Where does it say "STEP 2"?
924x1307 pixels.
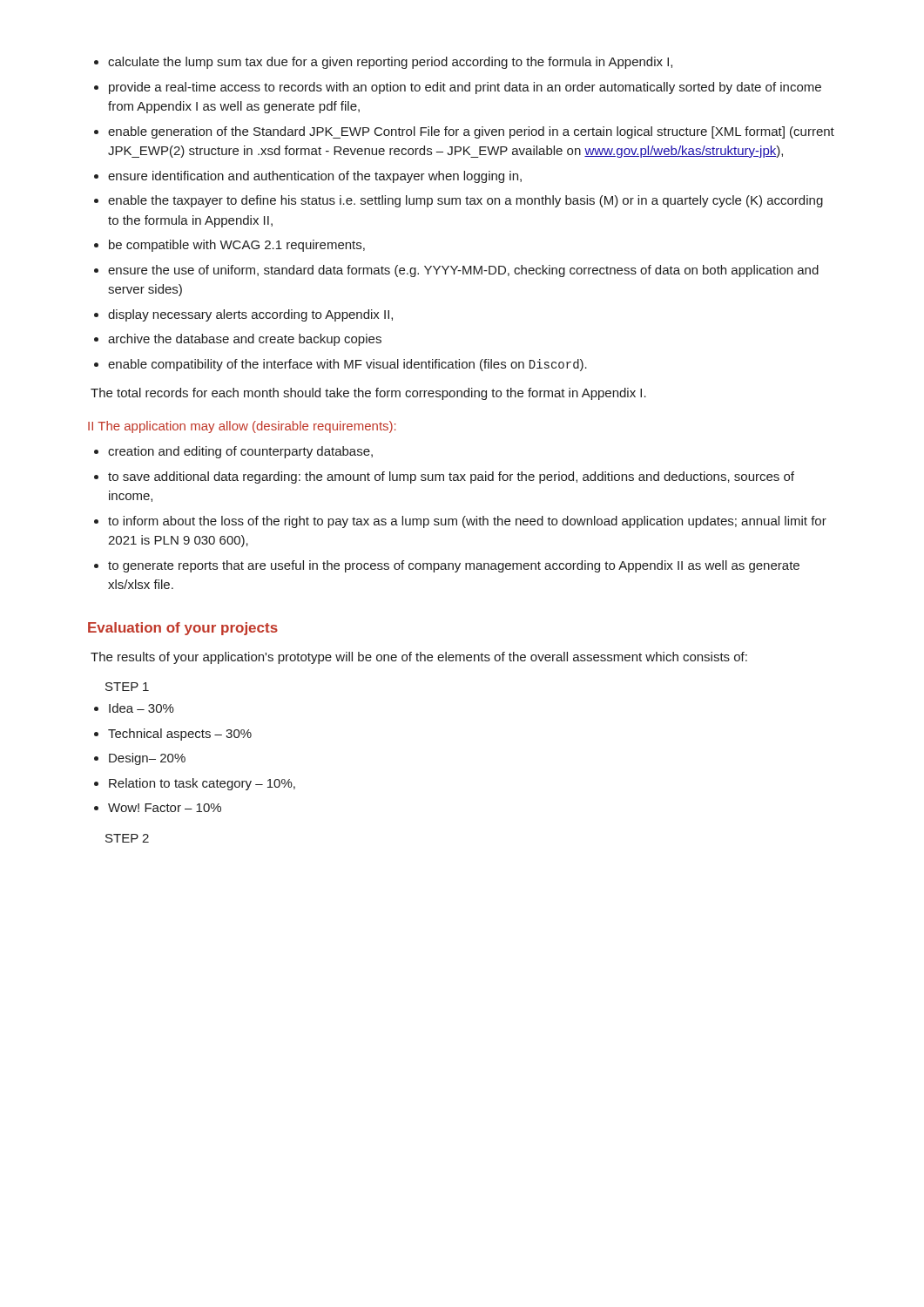click(x=127, y=837)
